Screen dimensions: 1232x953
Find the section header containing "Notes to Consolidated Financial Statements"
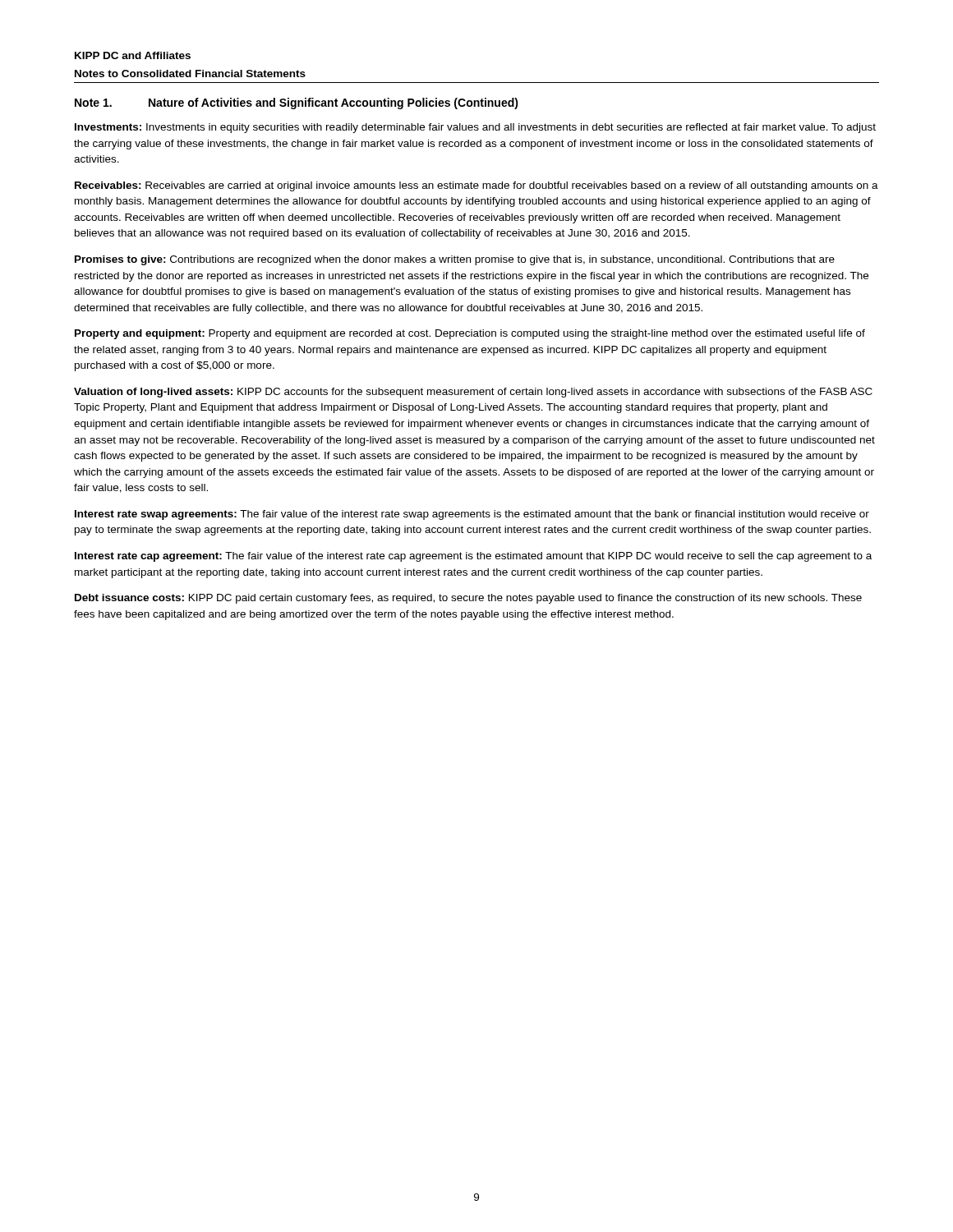190,74
